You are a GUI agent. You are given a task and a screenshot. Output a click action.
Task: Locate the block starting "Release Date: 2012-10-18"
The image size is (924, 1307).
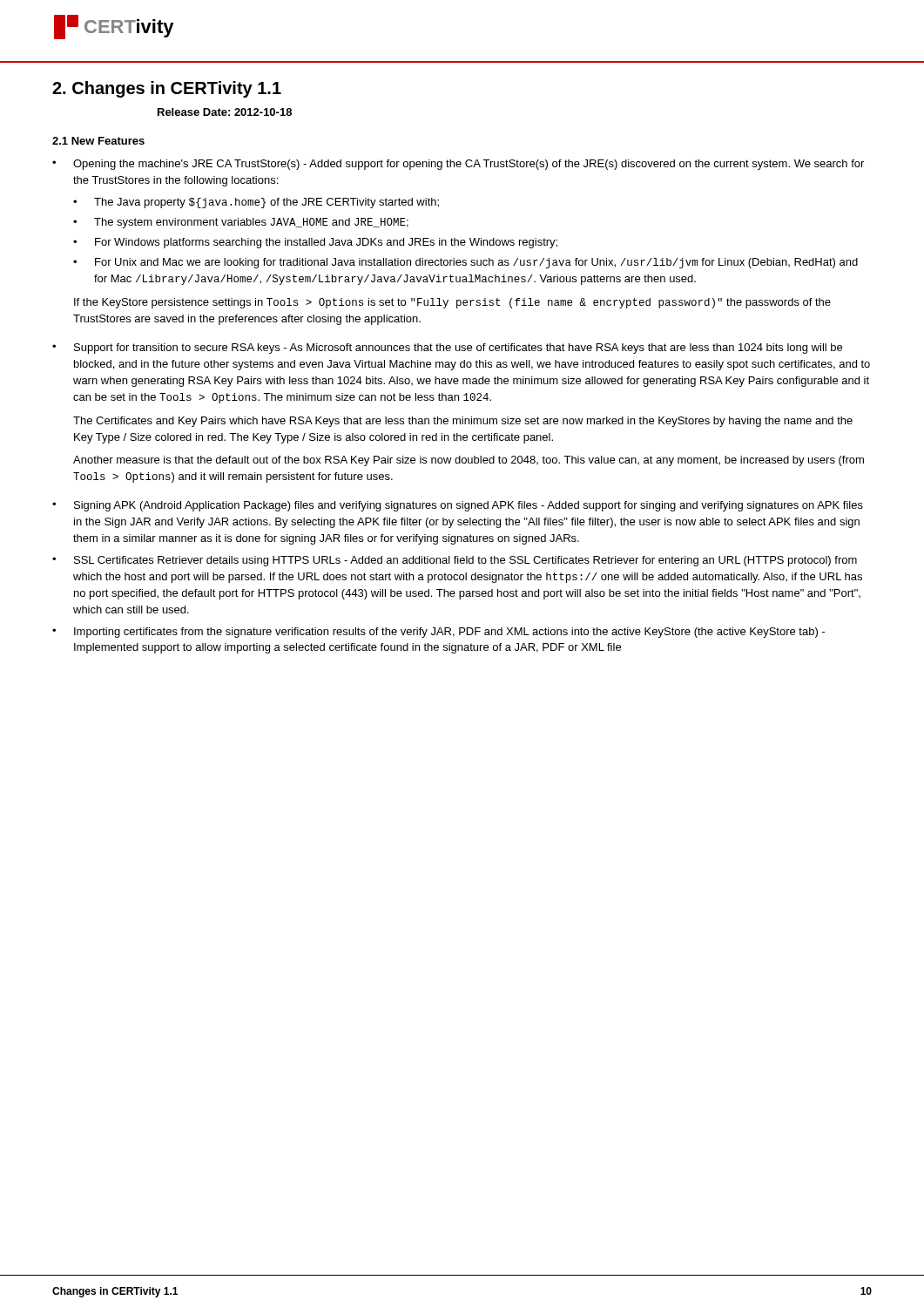click(x=225, y=112)
